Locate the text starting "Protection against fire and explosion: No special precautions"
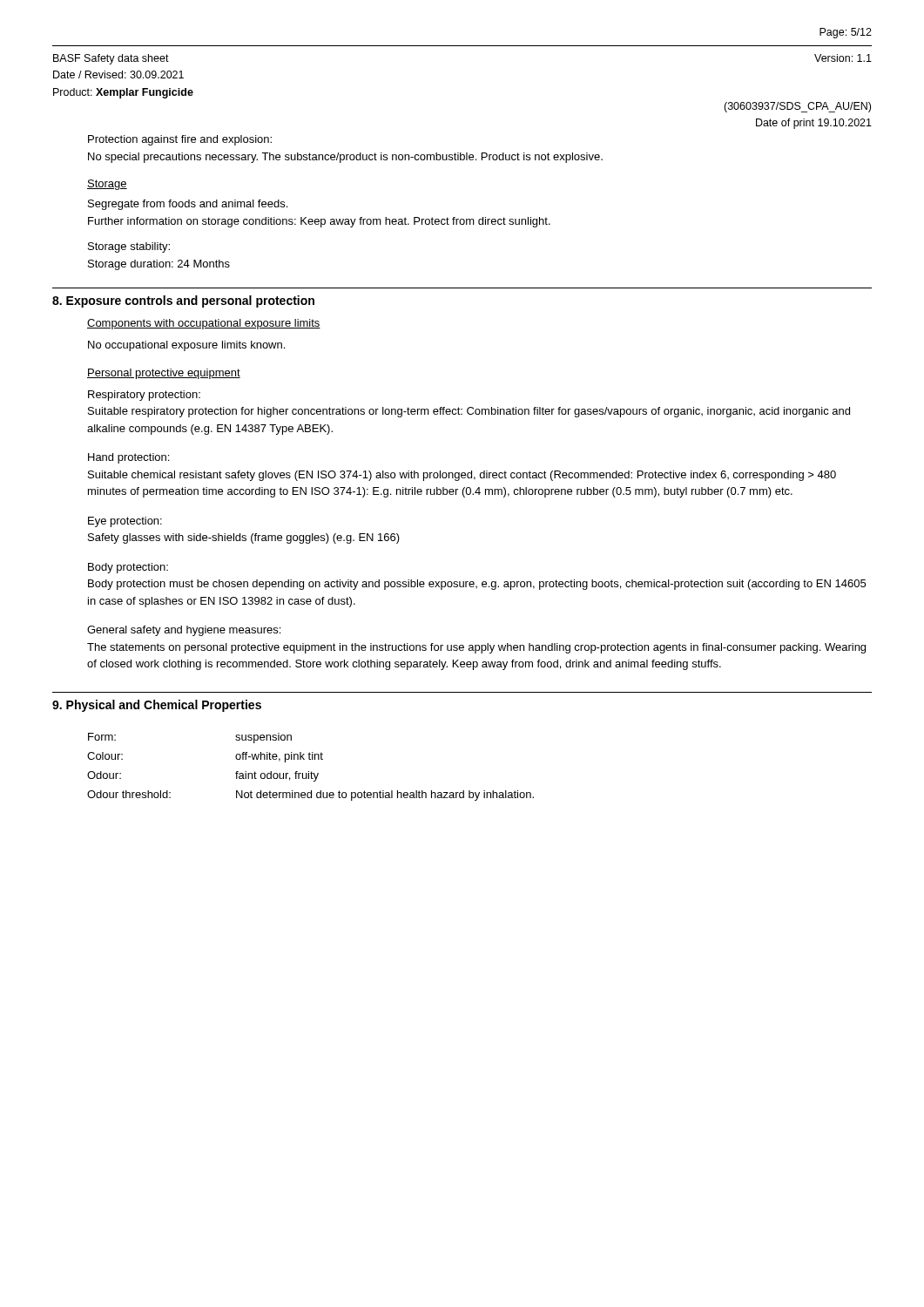The image size is (924, 1307). [345, 147]
